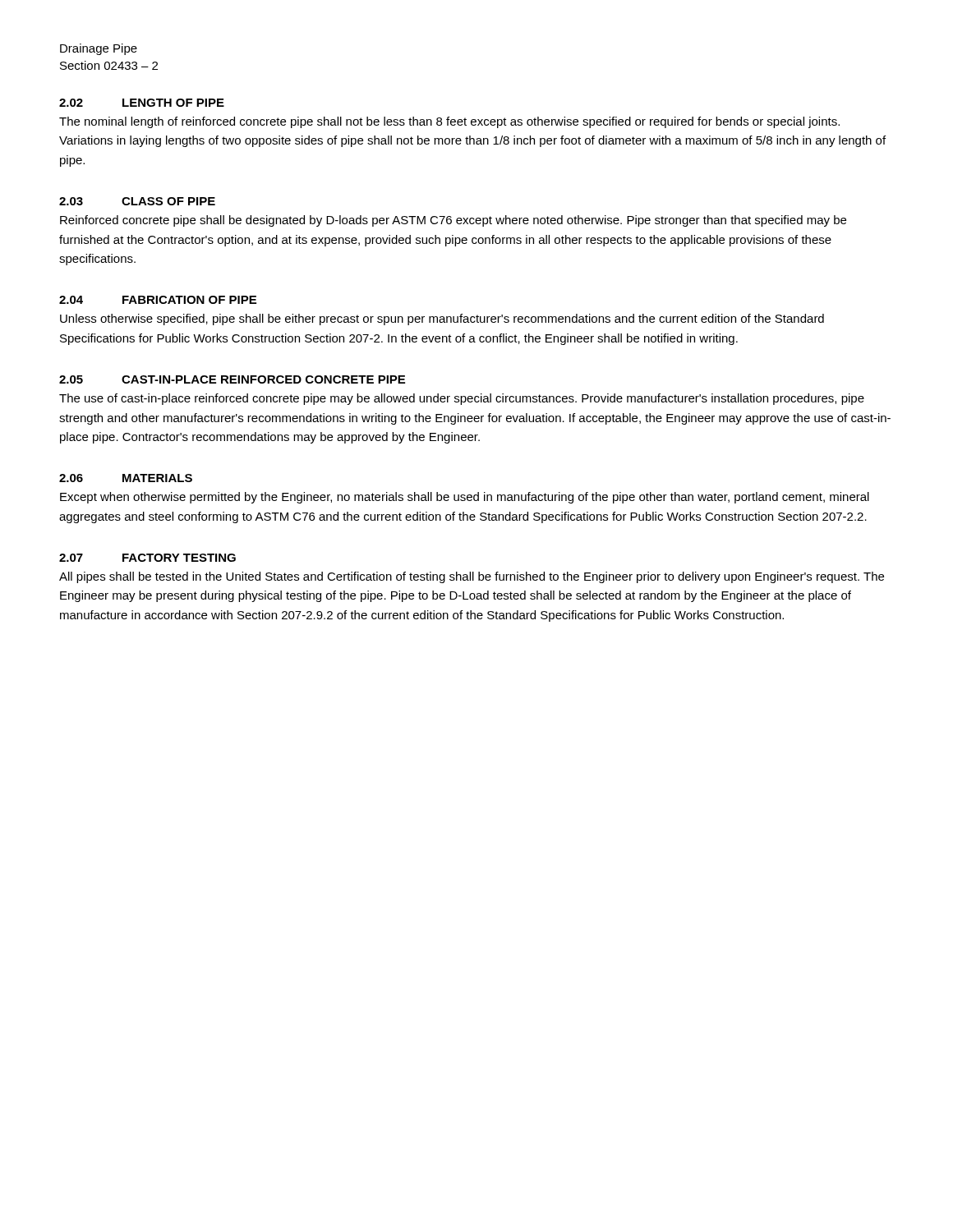953x1232 pixels.
Task: Find "2.03CLASS OF PIPE" on this page
Action: pyautogui.click(x=137, y=201)
